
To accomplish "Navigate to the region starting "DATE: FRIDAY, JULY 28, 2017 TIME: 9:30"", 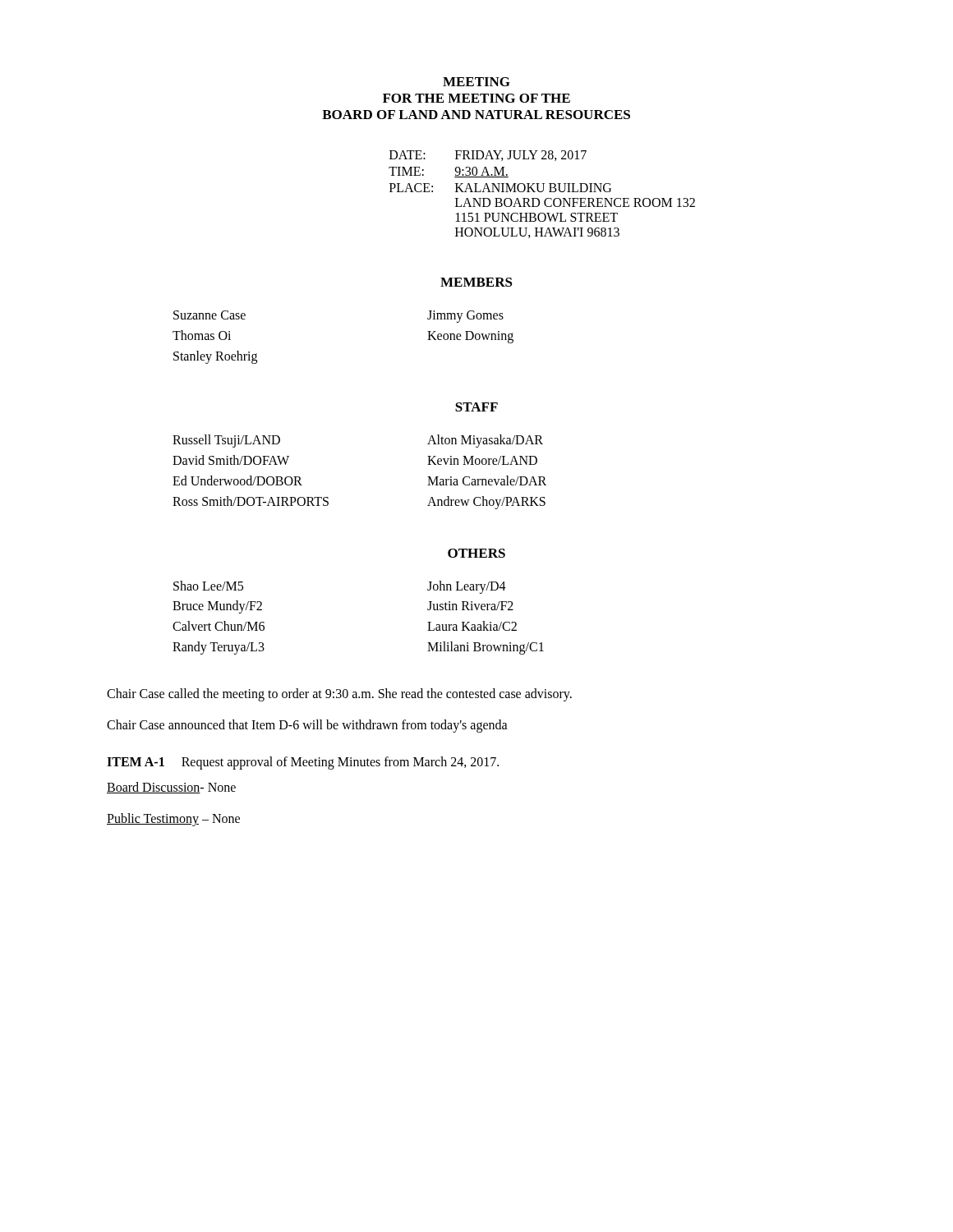I will coord(542,194).
